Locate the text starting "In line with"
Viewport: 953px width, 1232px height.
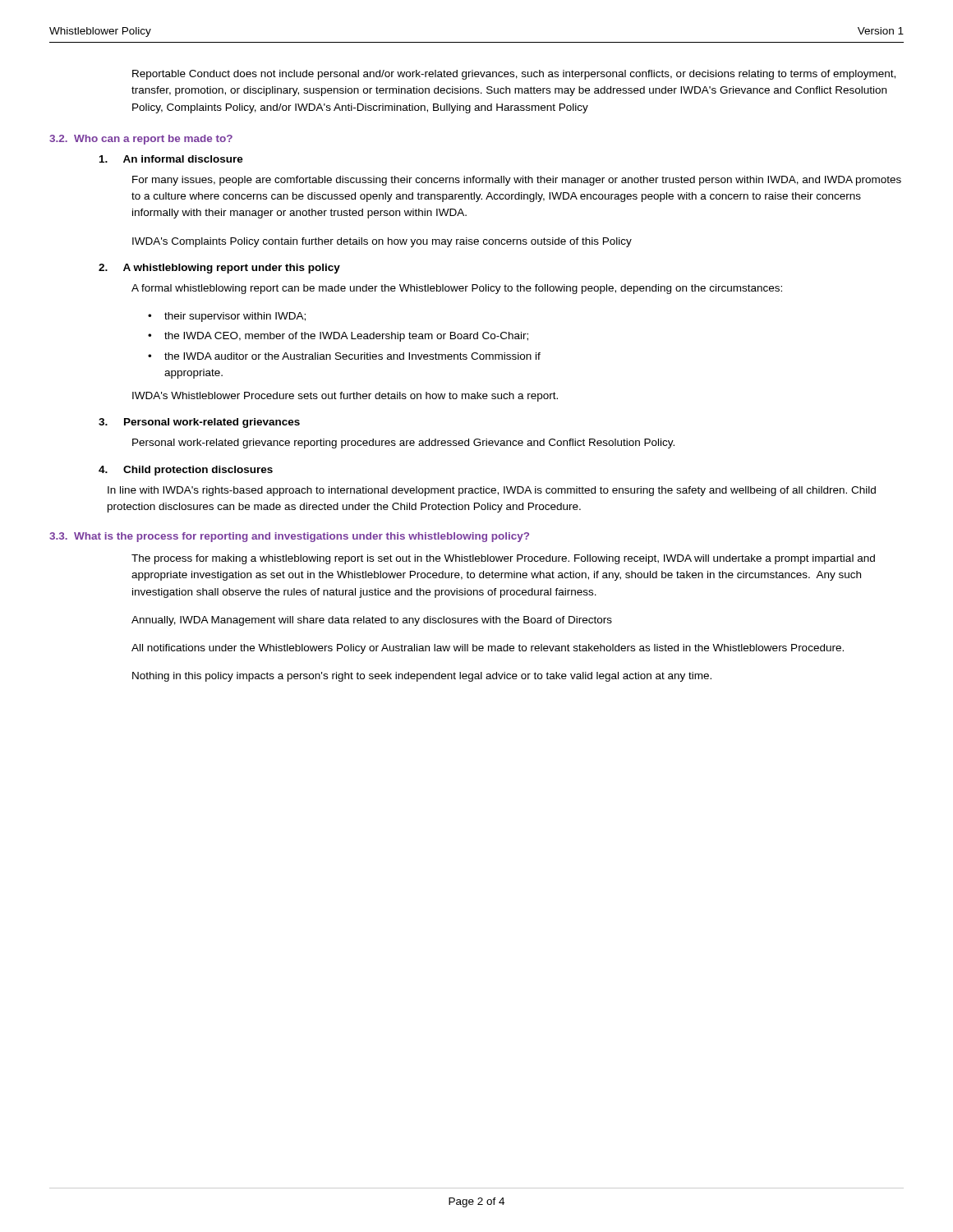[492, 498]
